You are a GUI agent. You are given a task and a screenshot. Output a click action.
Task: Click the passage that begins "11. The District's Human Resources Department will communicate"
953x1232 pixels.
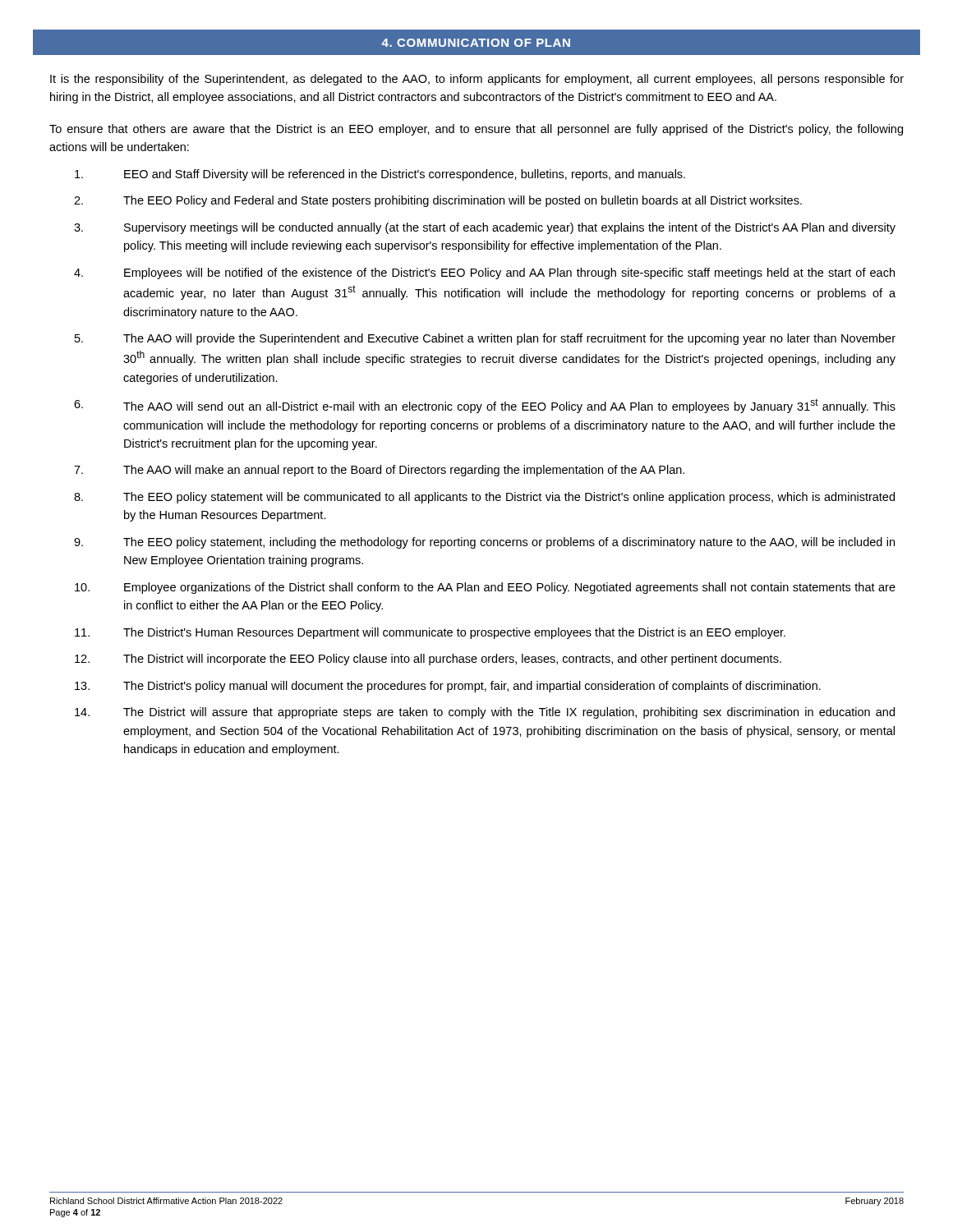pos(476,632)
